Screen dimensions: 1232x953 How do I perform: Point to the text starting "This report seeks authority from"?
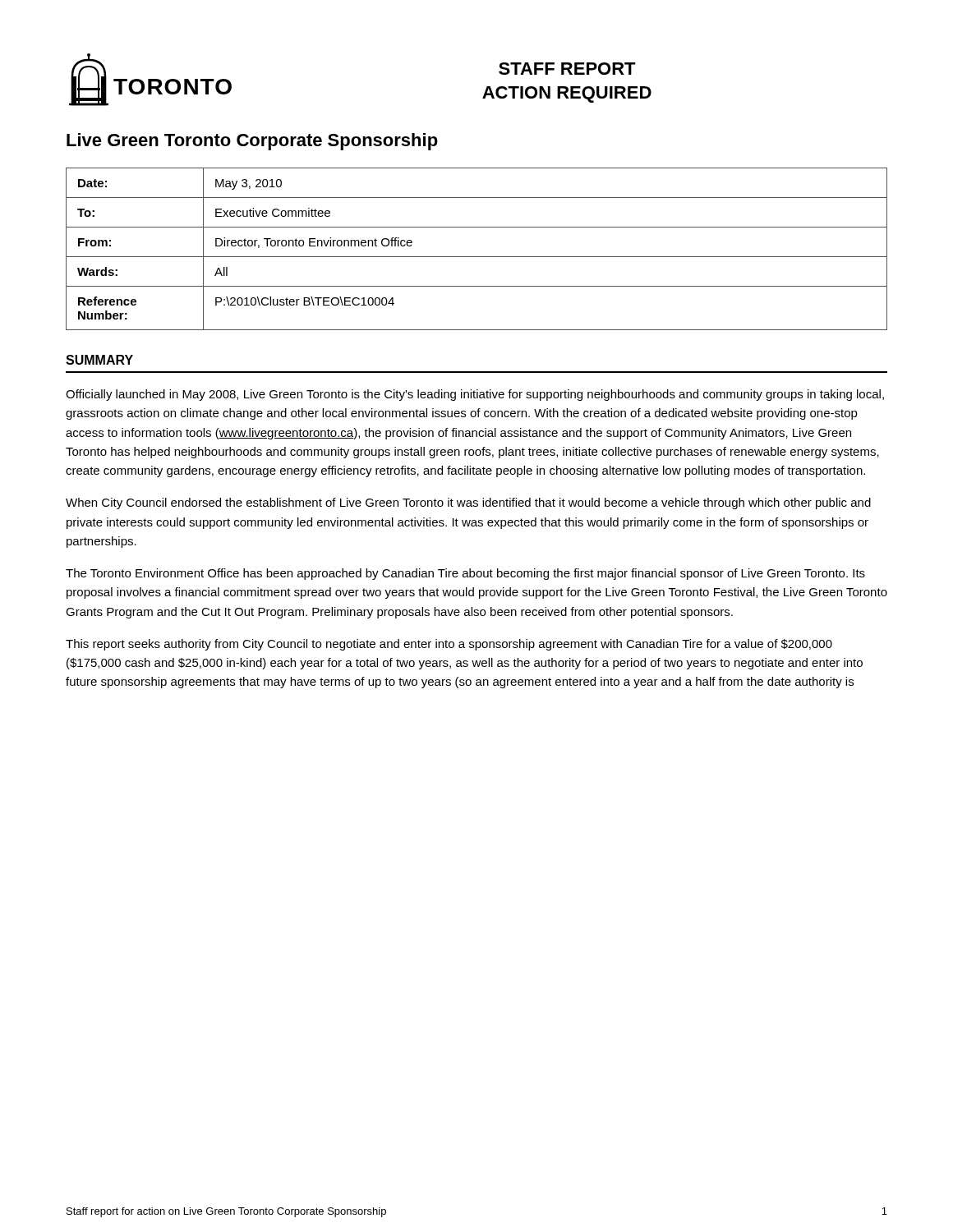pyautogui.click(x=464, y=662)
